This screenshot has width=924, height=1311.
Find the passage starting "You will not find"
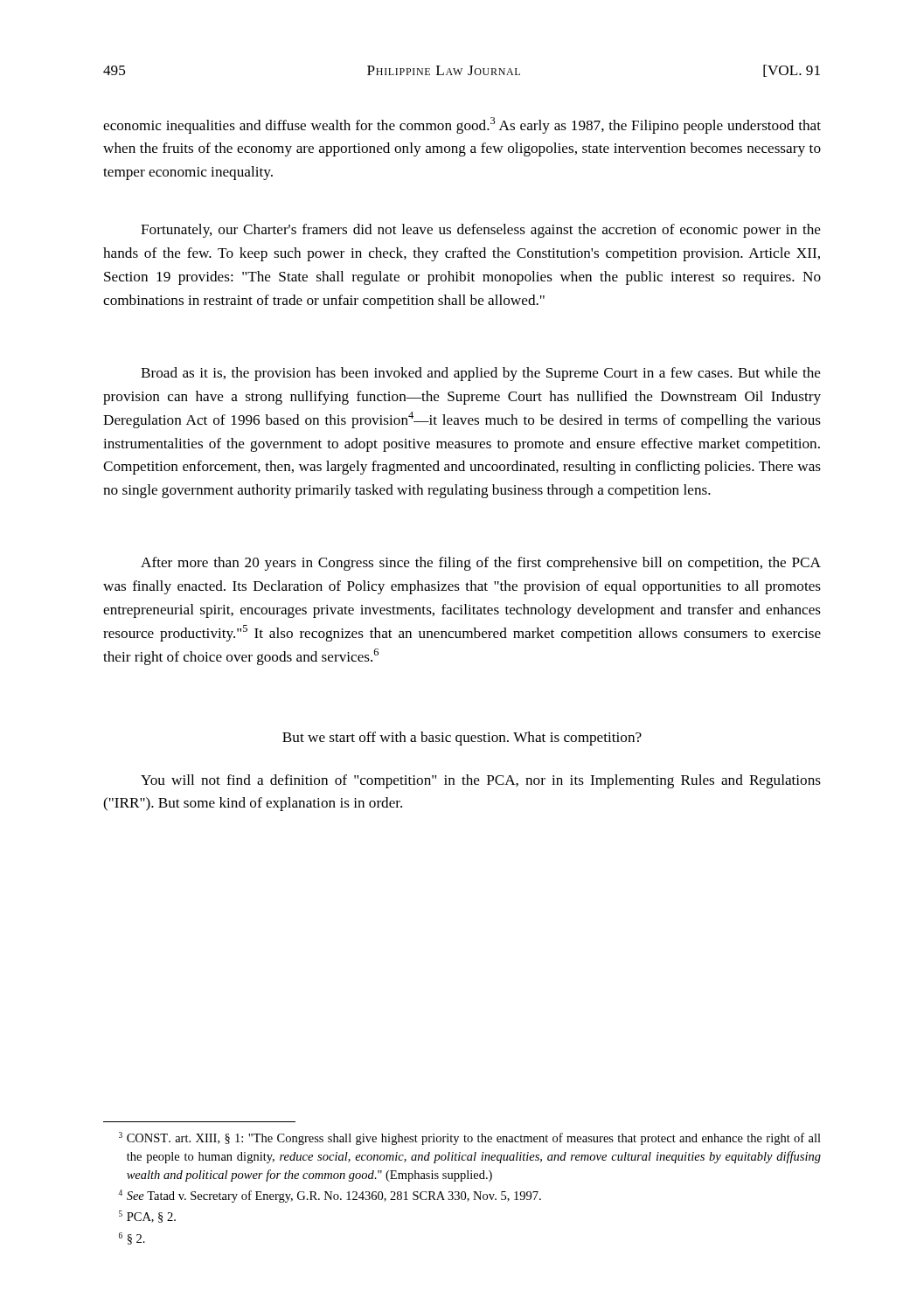tap(462, 792)
